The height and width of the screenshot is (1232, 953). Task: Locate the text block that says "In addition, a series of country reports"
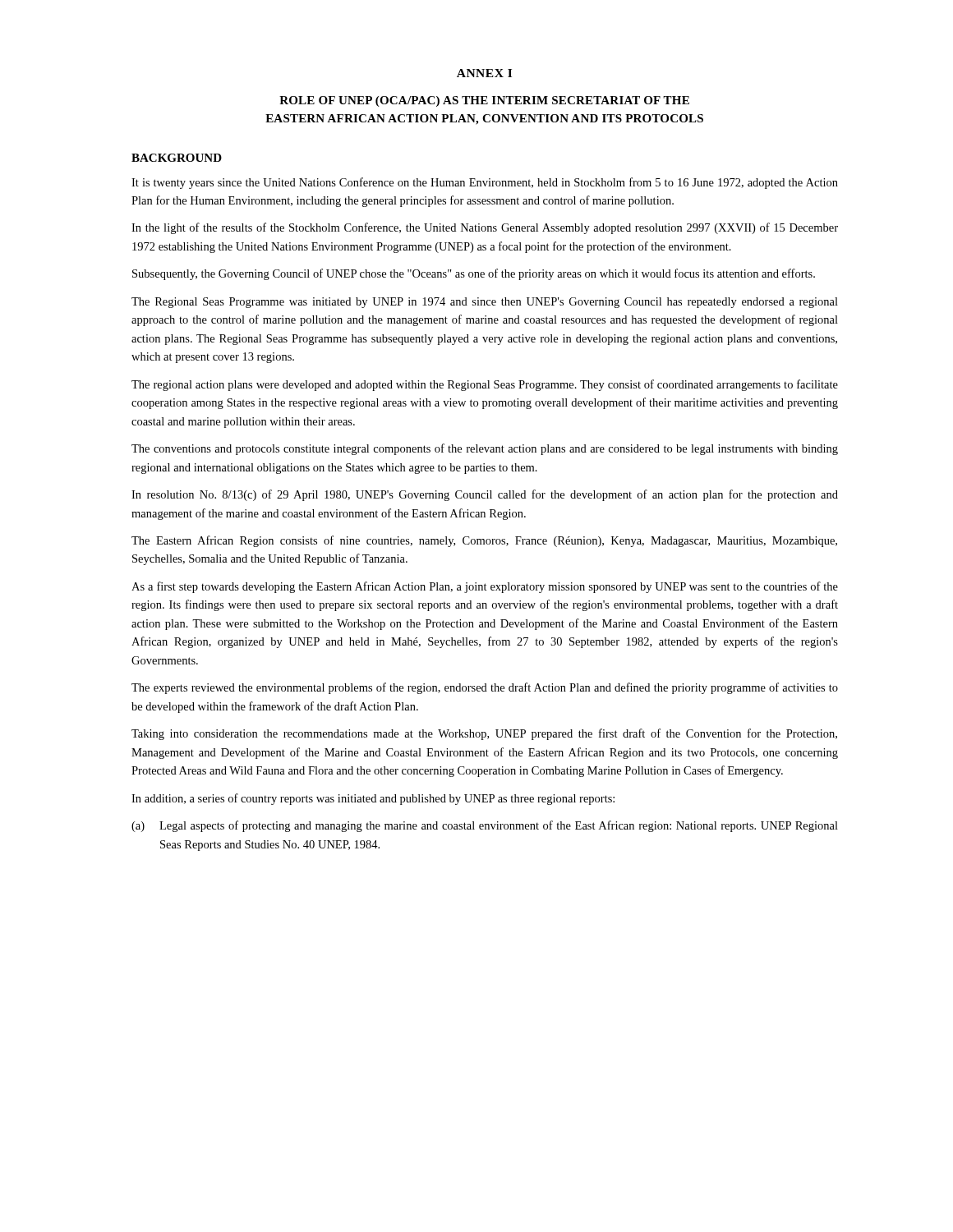coord(374,798)
